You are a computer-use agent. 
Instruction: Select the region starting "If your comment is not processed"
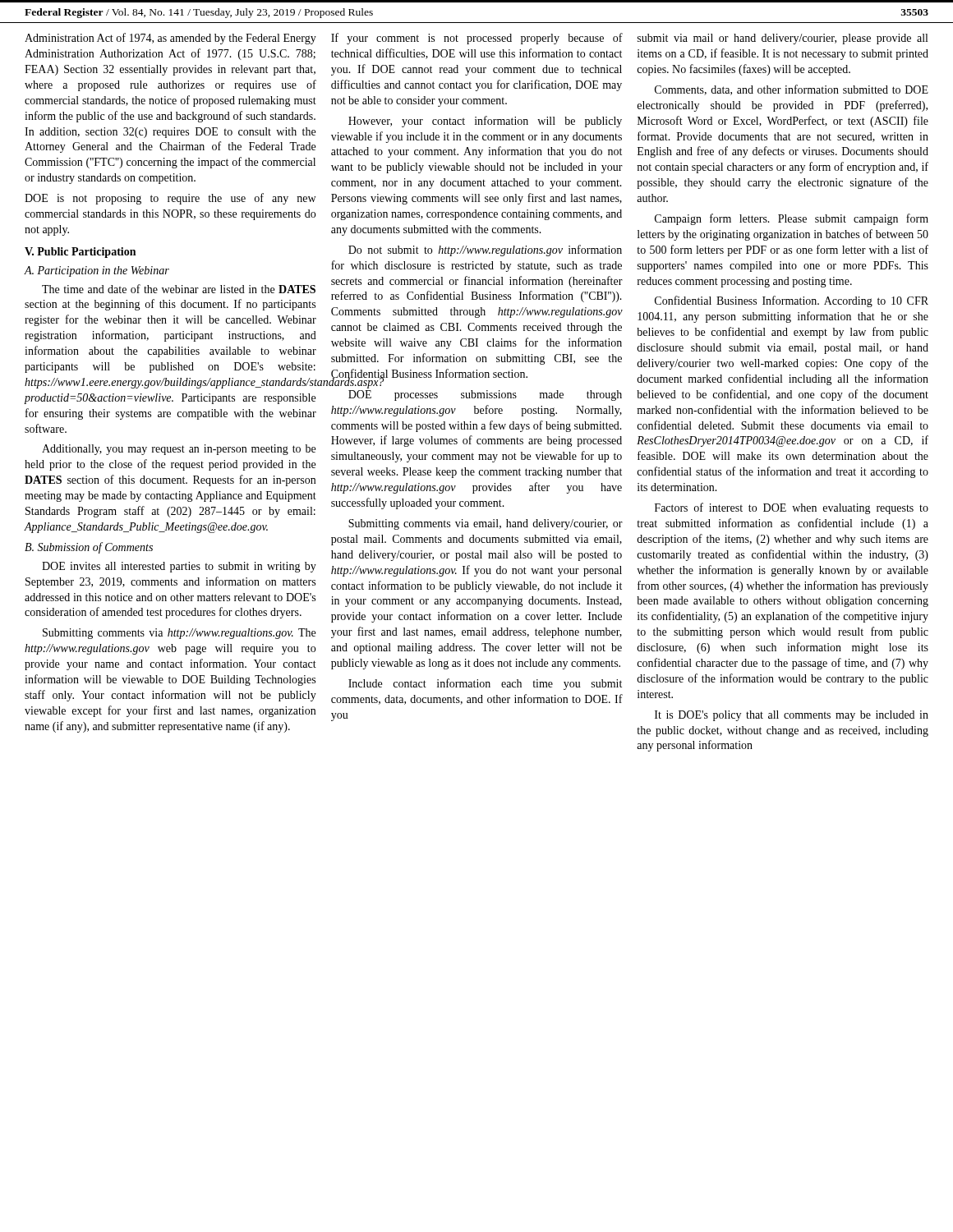click(476, 70)
